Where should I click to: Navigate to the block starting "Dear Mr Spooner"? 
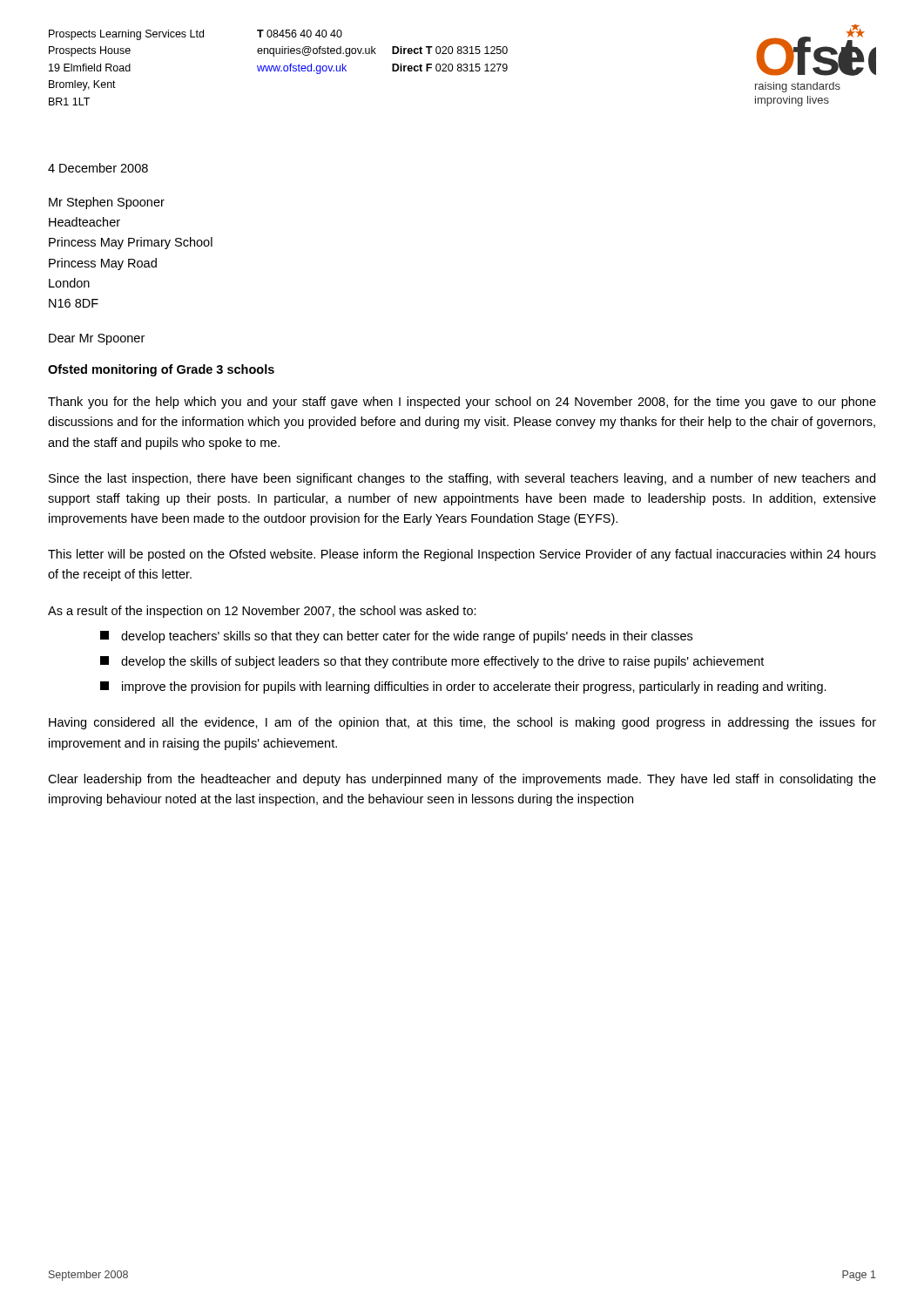tap(96, 338)
